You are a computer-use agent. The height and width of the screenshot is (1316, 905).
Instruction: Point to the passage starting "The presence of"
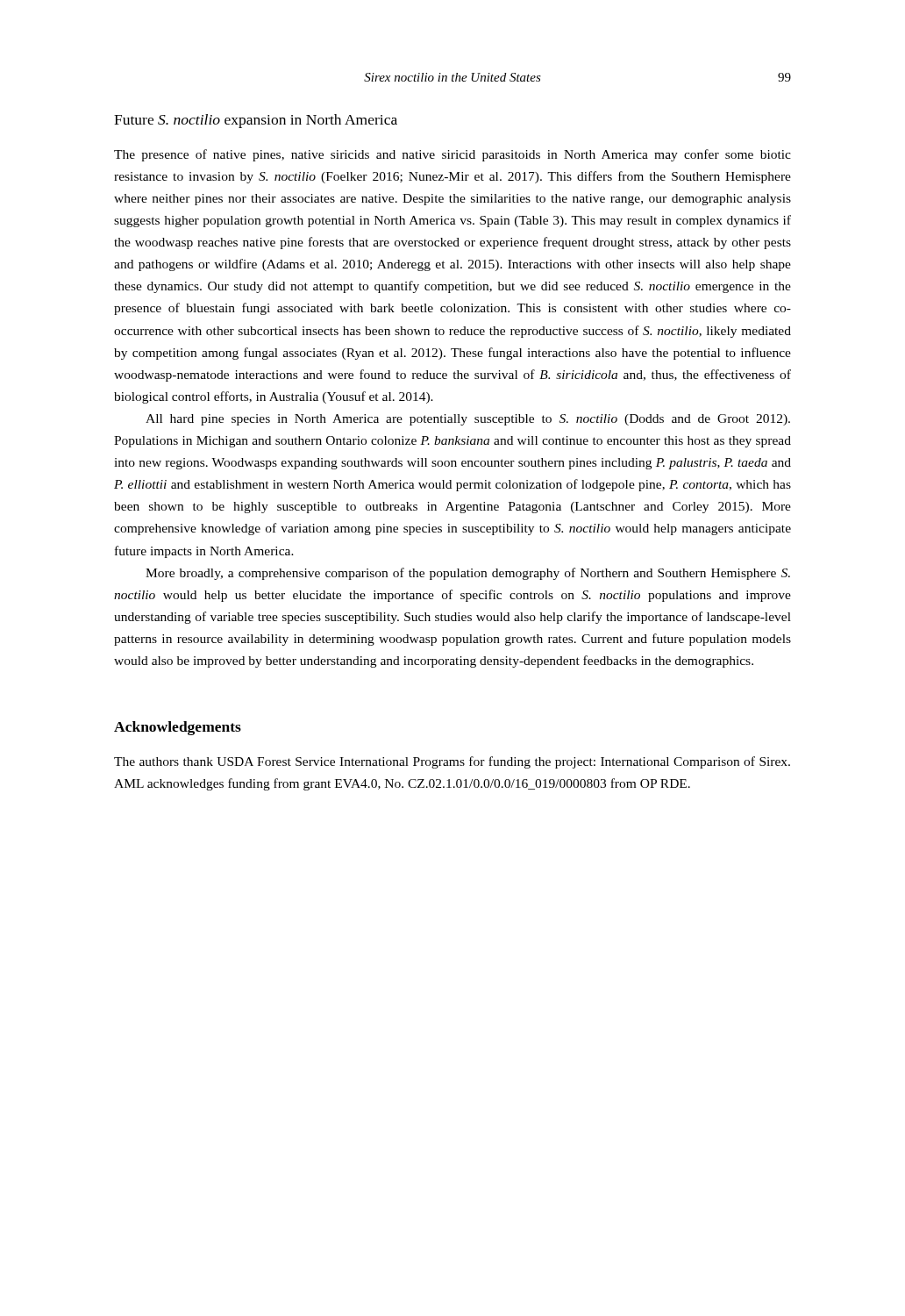pos(452,275)
